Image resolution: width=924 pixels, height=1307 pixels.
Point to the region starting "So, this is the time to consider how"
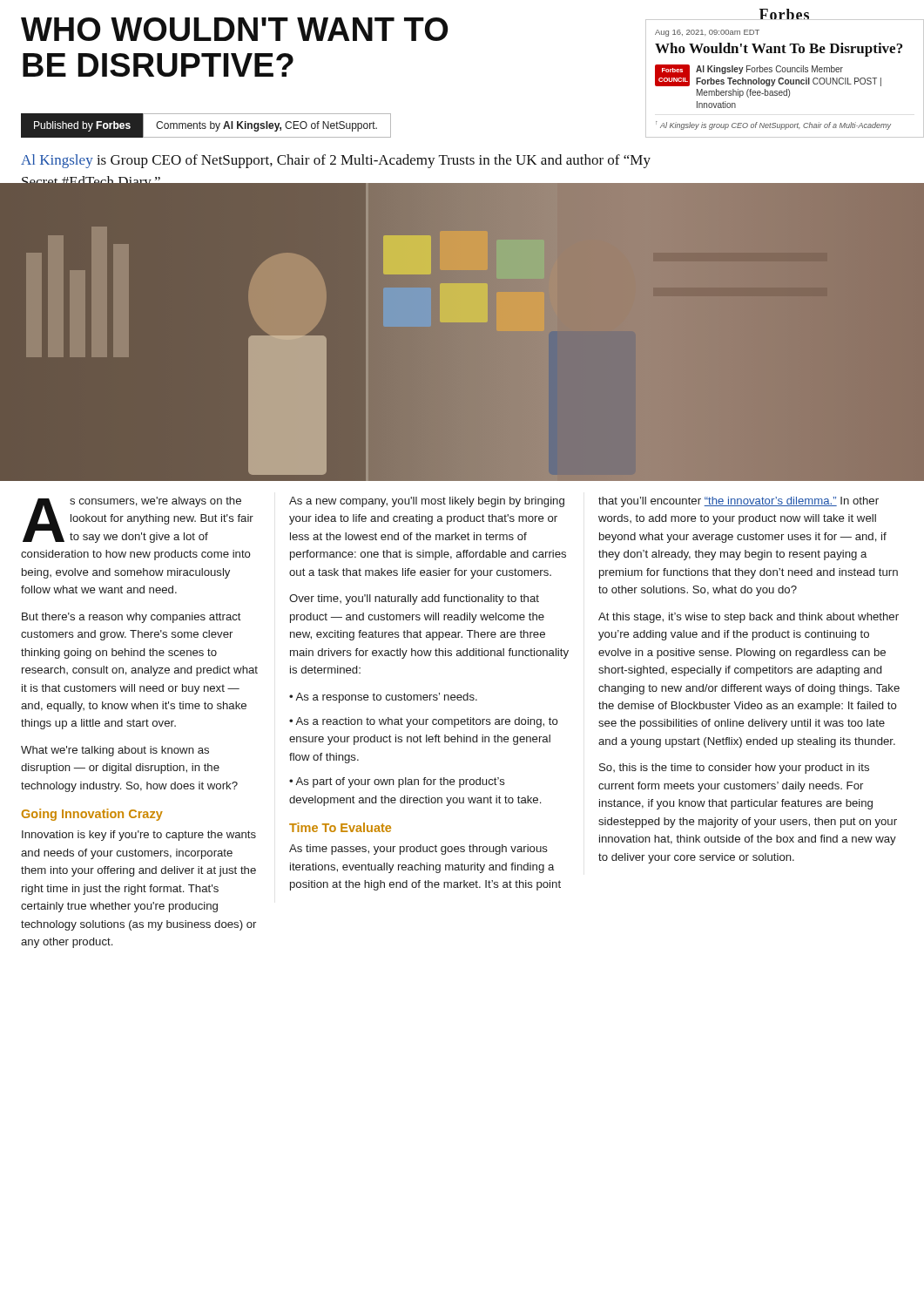pyautogui.click(x=748, y=812)
